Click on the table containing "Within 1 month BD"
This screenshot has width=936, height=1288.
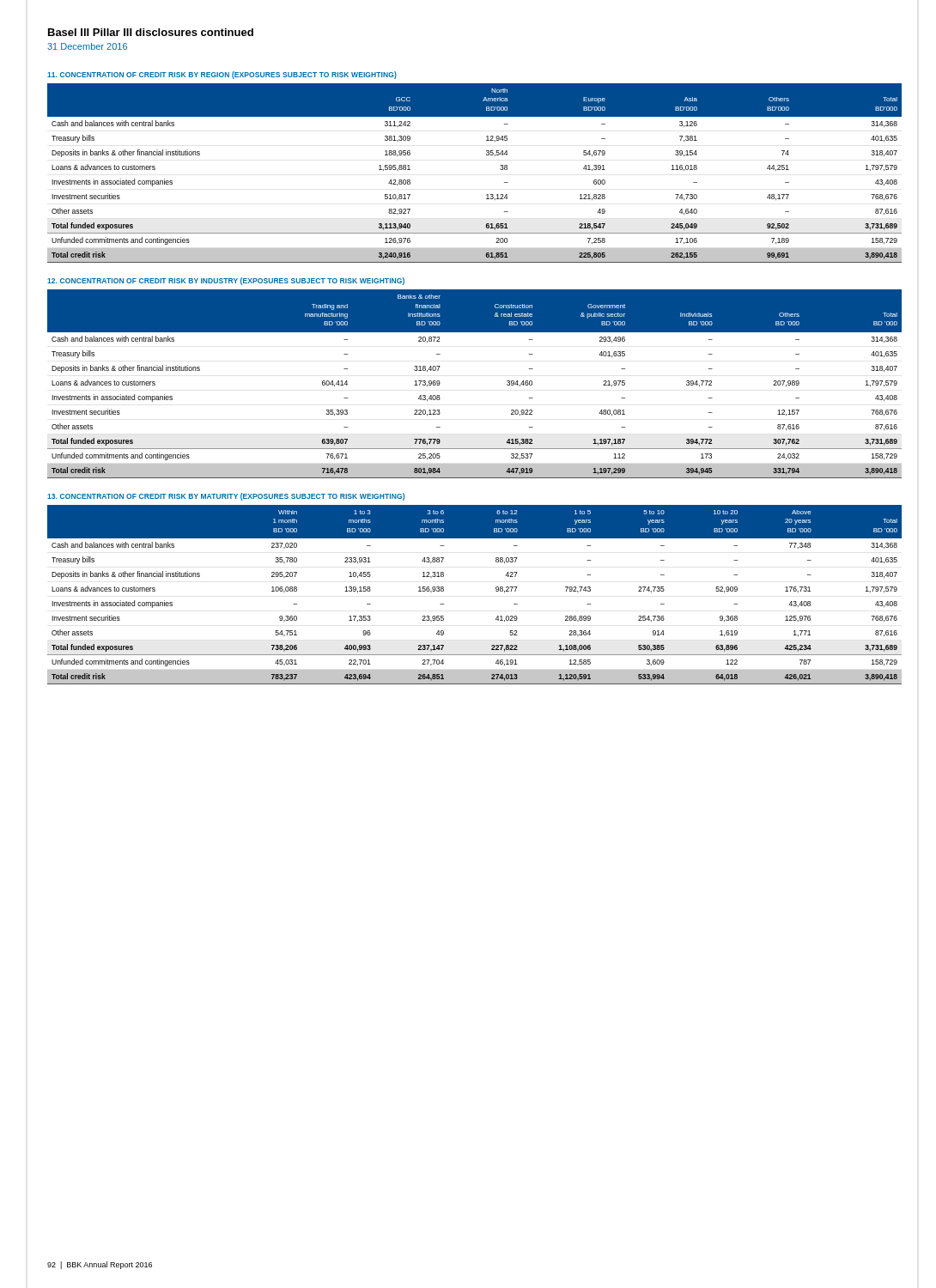(x=474, y=594)
